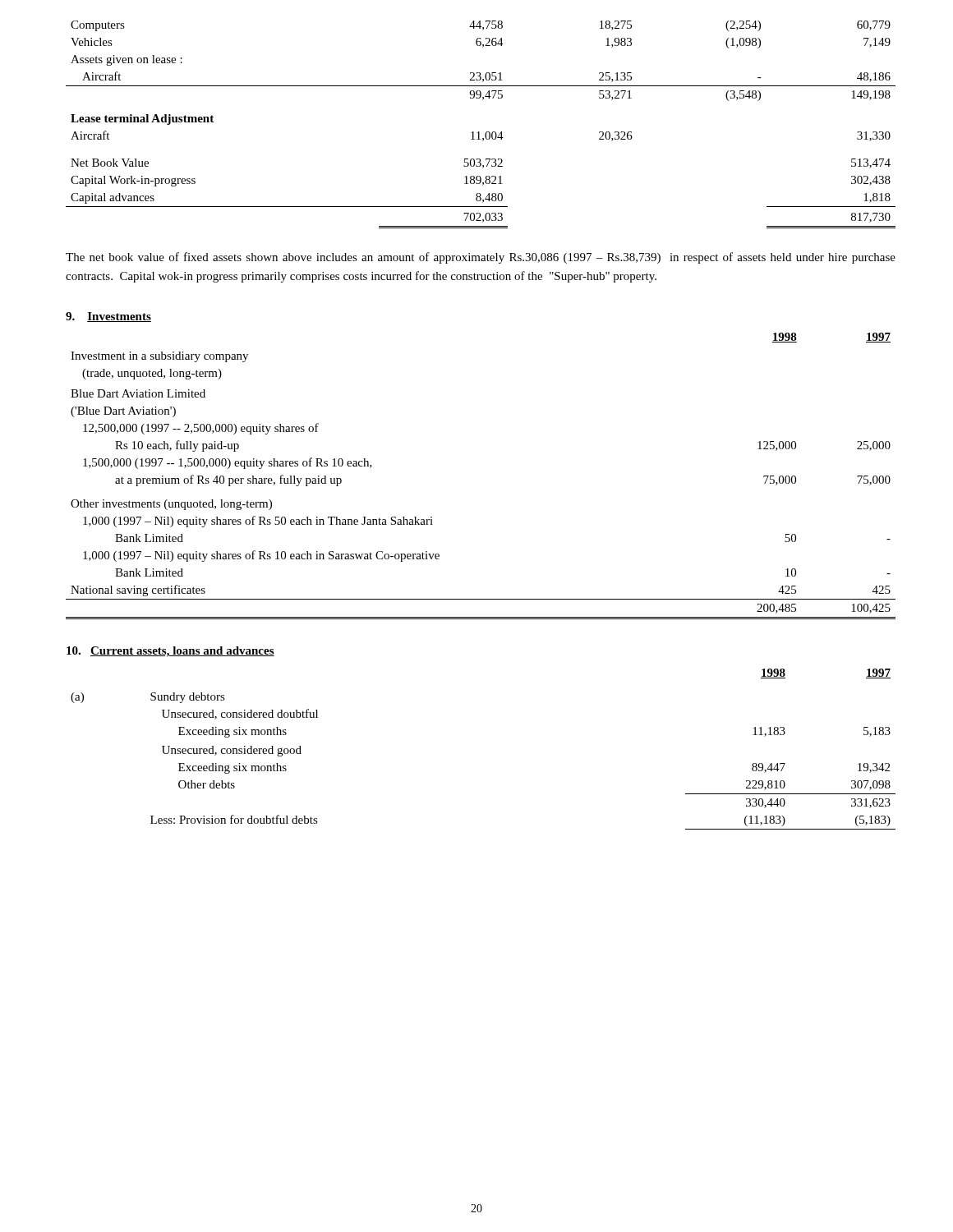The width and height of the screenshot is (953, 1232).
Task: Click on the table containing "Lease terminal Adjustment"
Action: (x=481, y=122)
